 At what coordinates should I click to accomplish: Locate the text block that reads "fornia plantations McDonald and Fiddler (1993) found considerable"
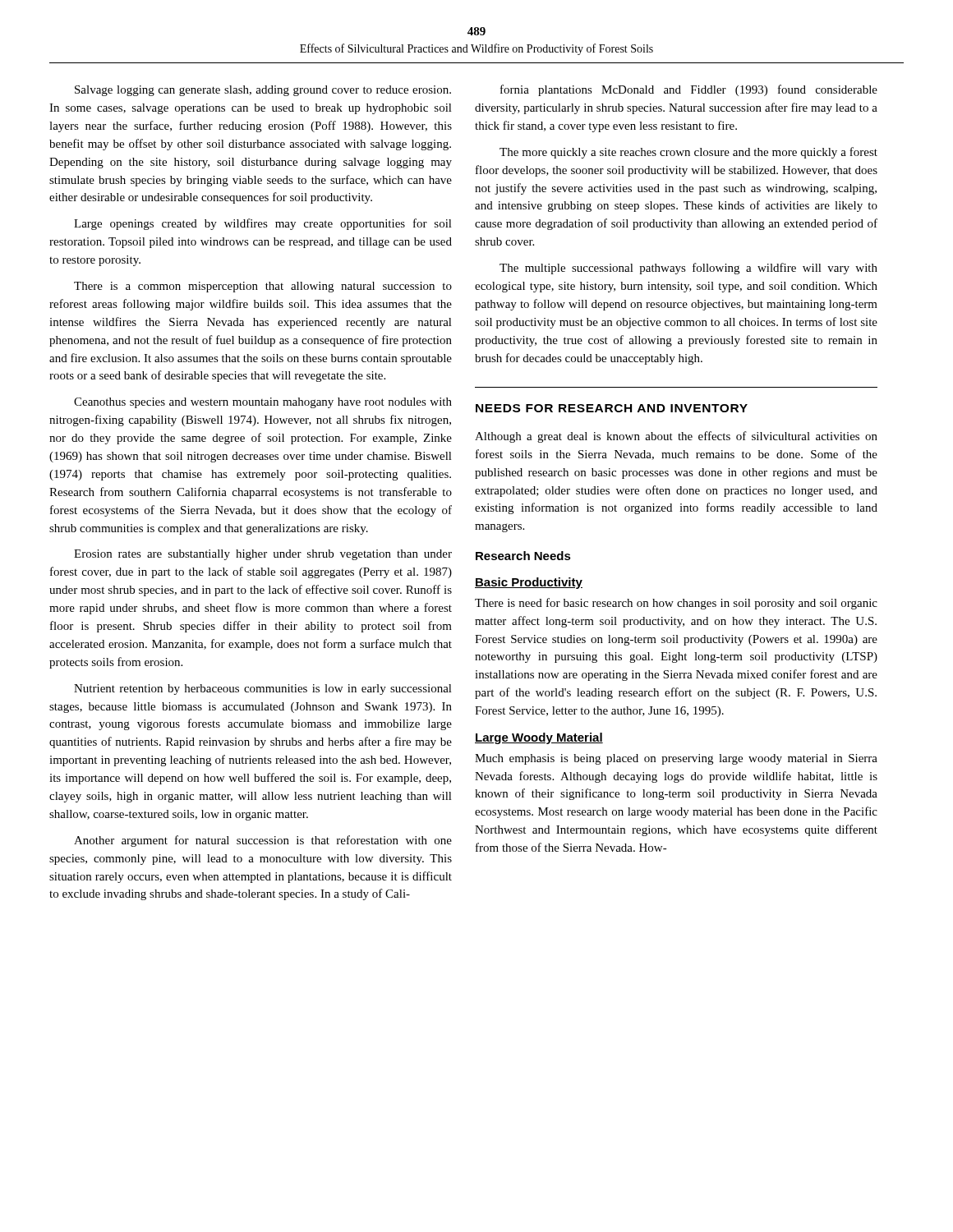point(676,108)
